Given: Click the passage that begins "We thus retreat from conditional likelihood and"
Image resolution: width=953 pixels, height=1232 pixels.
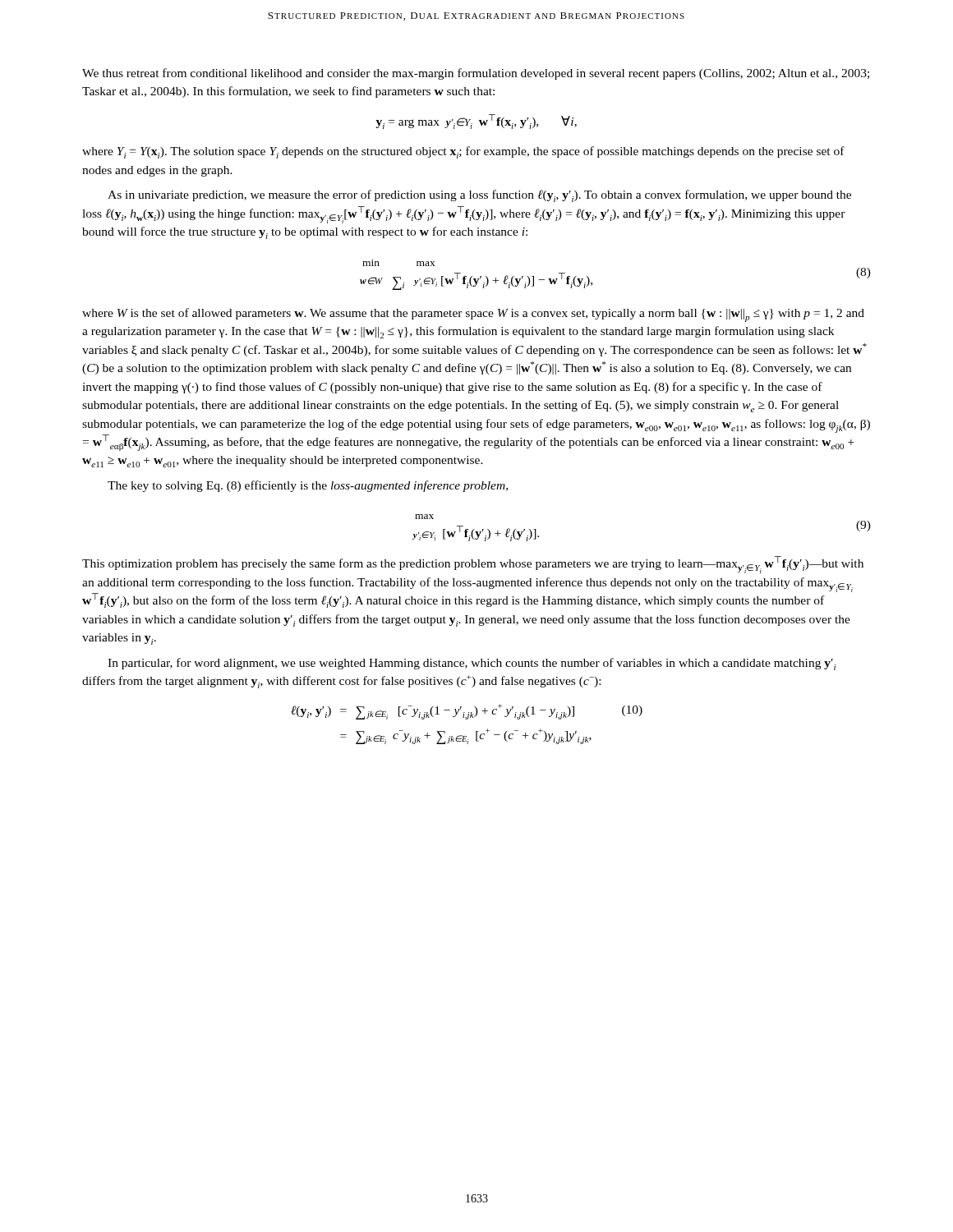Looking at the screenshot, I should tap(476, 82).
